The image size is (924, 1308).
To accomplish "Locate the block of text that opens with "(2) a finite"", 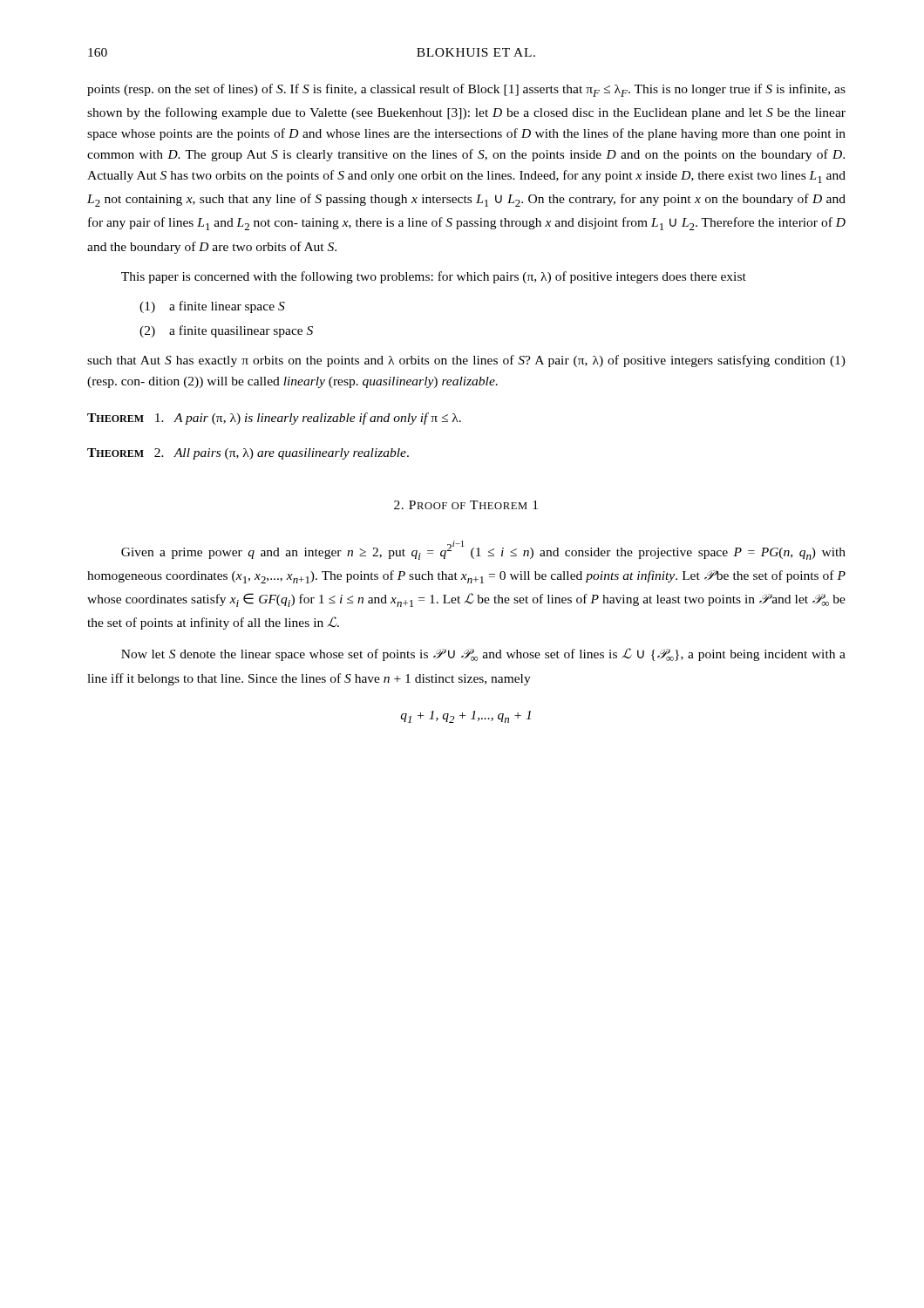I will point(226,330).
